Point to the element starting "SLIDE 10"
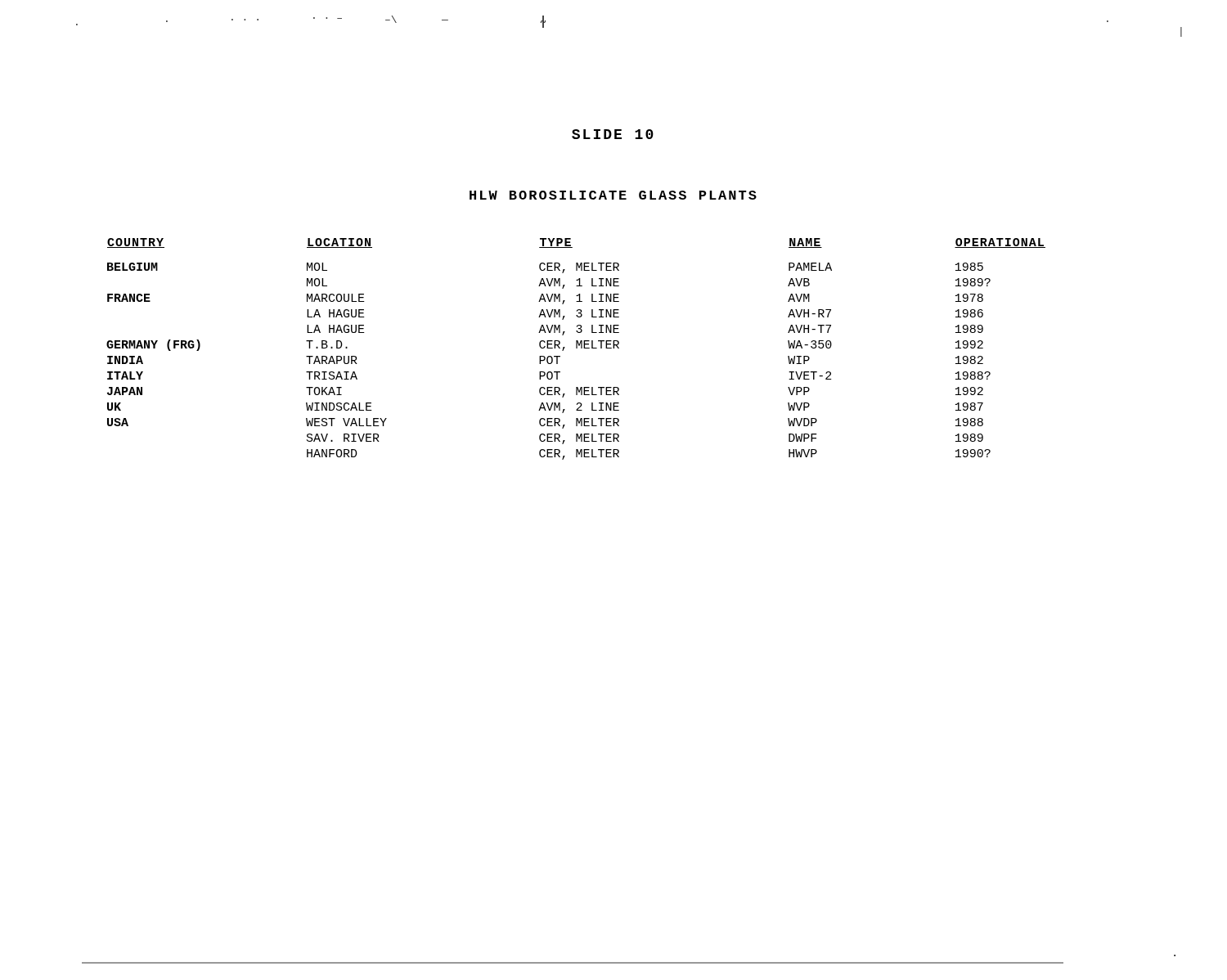Image resolution: width=1227 pixels, height=980 pixels. [614, 135]
